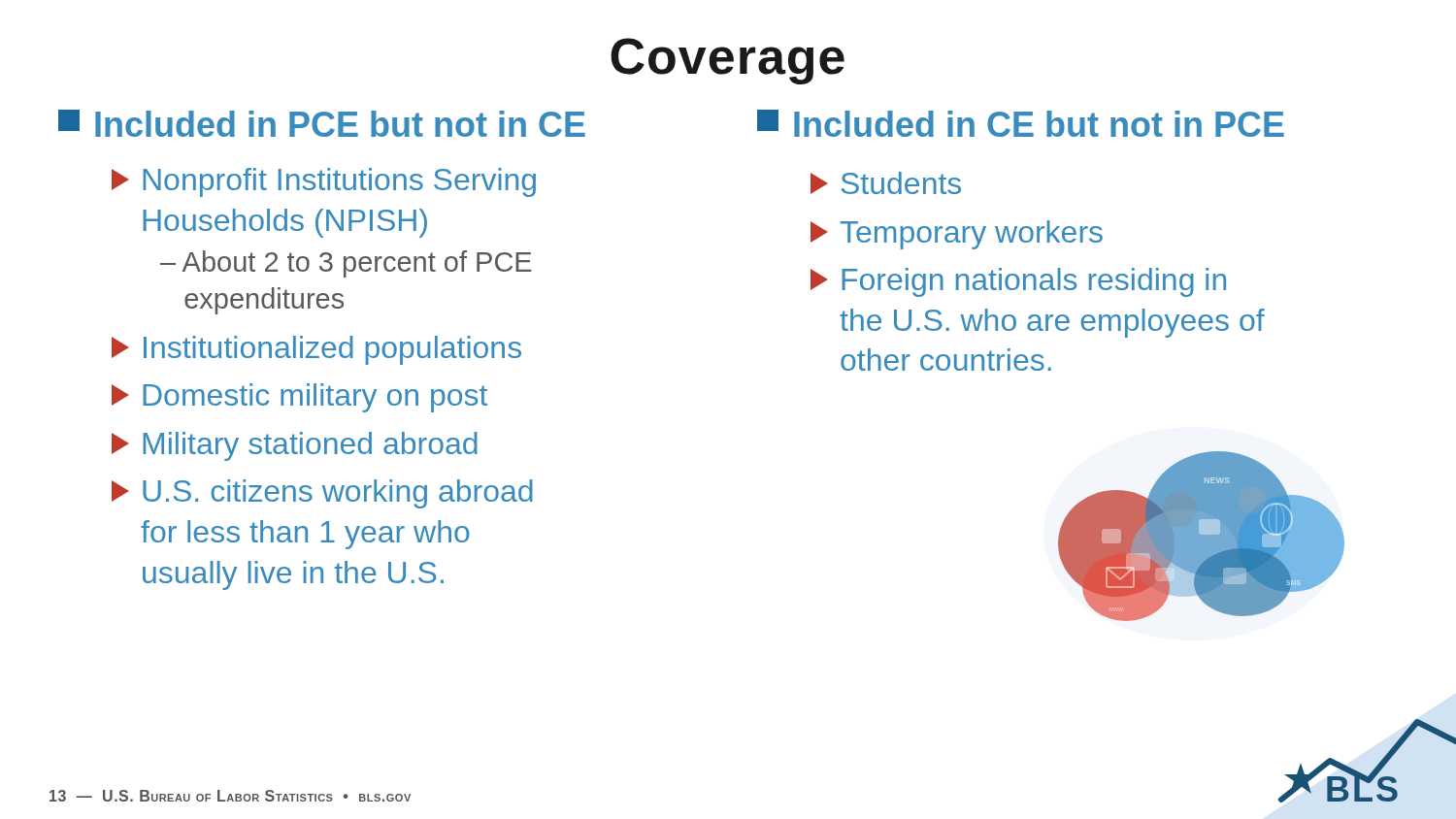
Task: Select the logo
Action: pos(1359,756)
